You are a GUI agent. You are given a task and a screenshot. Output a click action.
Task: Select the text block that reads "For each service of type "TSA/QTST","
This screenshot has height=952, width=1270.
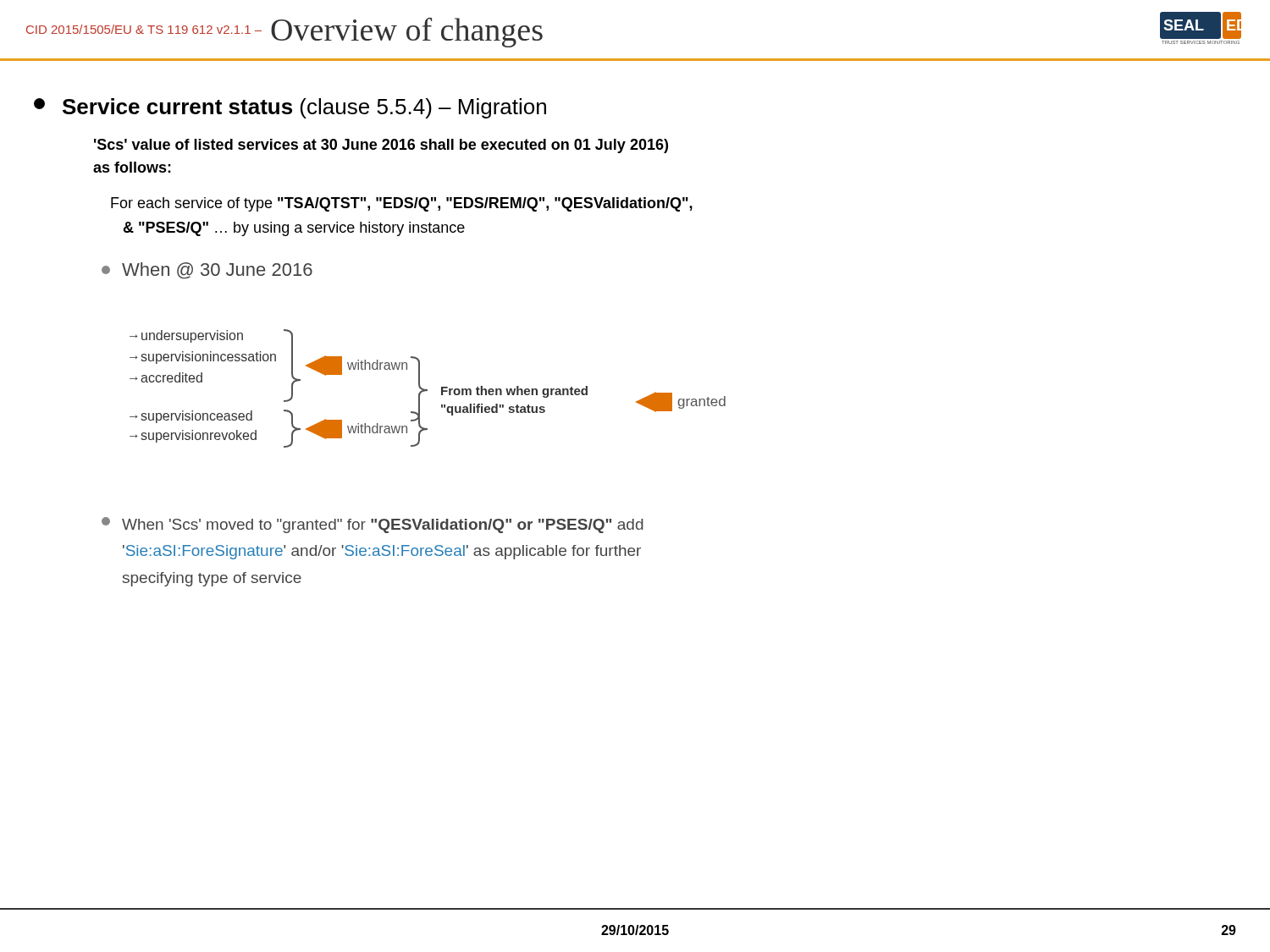tap(402, 216)
